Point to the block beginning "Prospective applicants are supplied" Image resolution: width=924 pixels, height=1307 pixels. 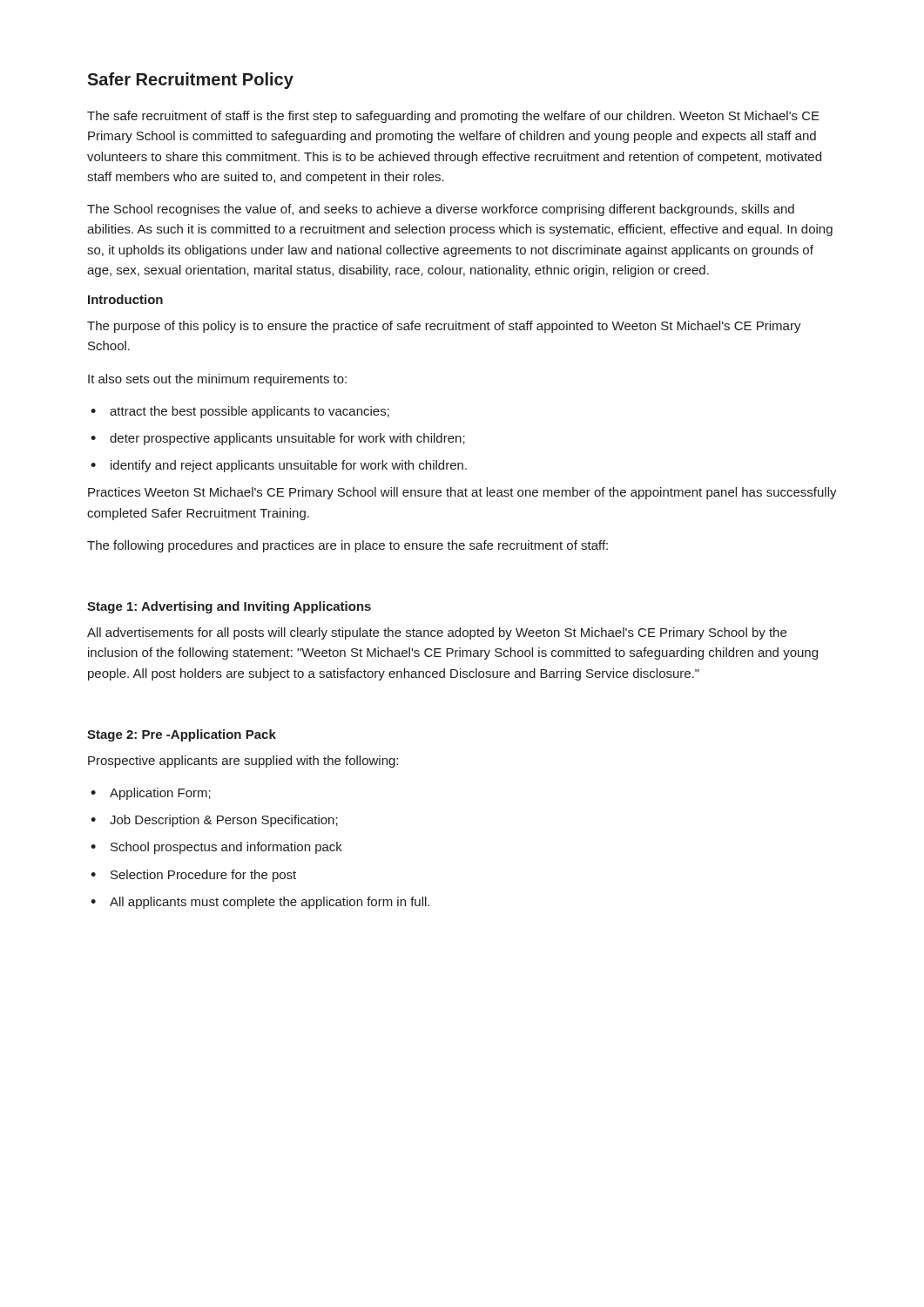point(243,760)
